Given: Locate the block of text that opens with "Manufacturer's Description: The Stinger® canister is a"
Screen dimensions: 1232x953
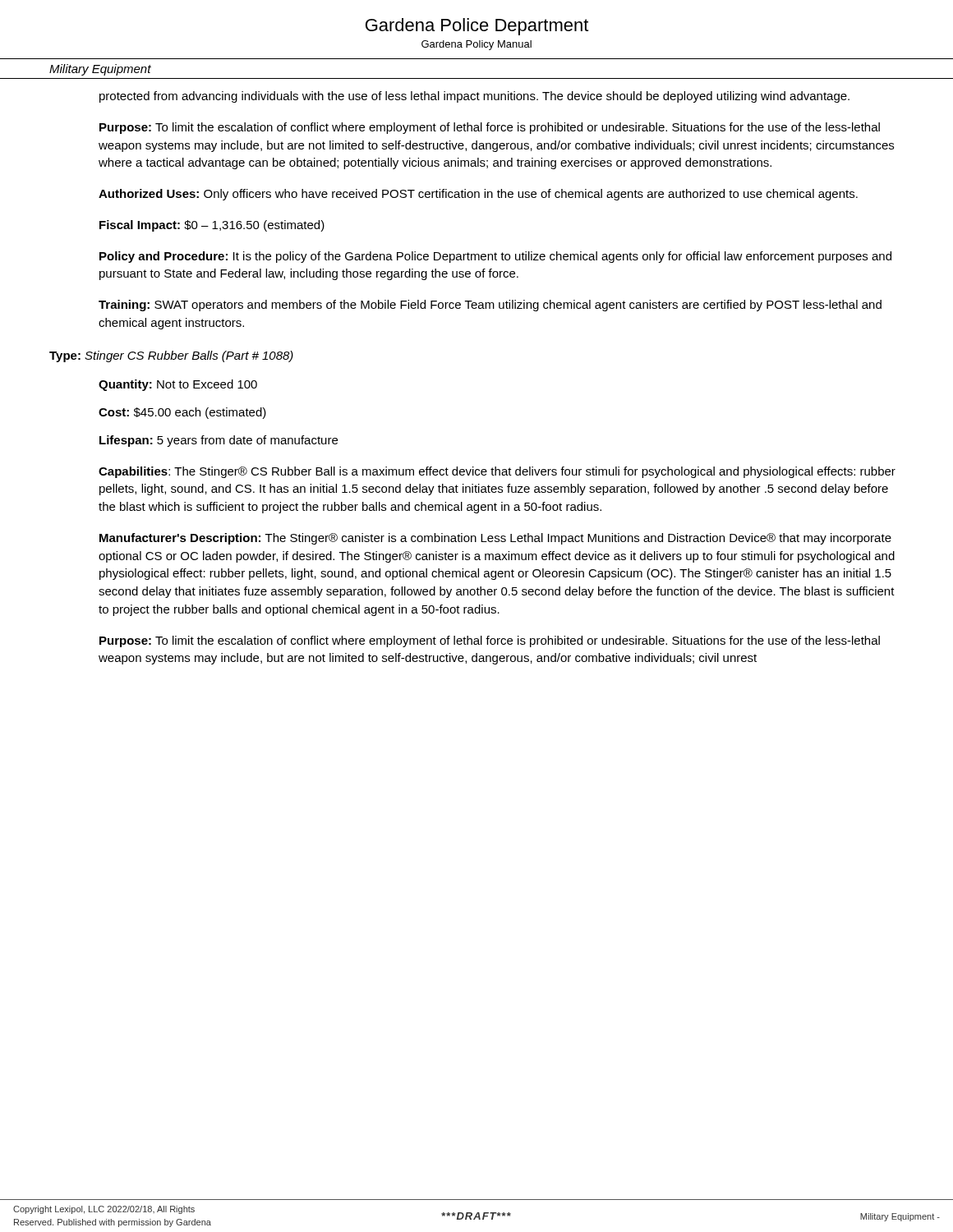Looking at the screenshot, I should pos(497,573).
